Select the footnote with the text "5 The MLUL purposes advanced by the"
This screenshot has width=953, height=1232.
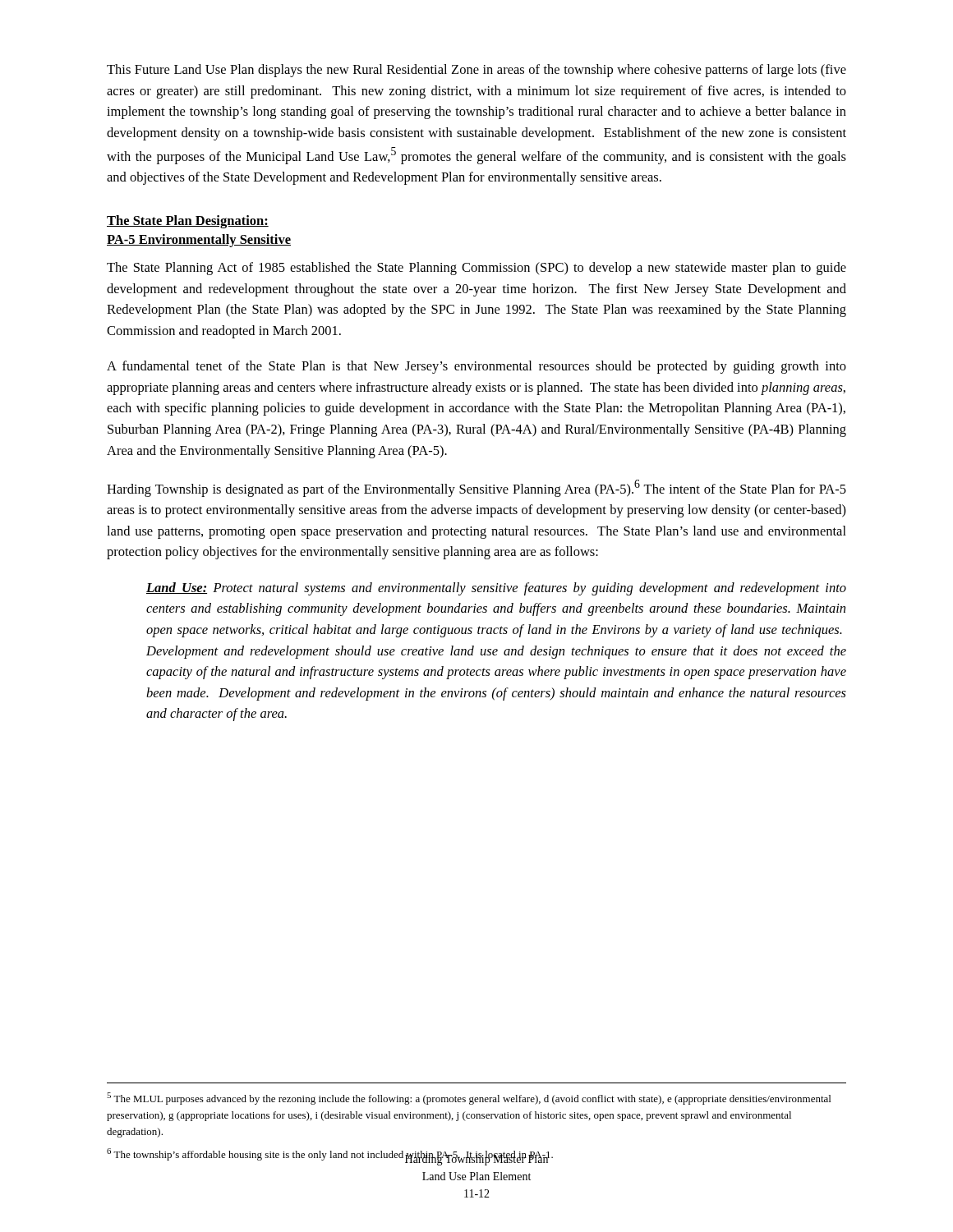[x=476, y=1126]
